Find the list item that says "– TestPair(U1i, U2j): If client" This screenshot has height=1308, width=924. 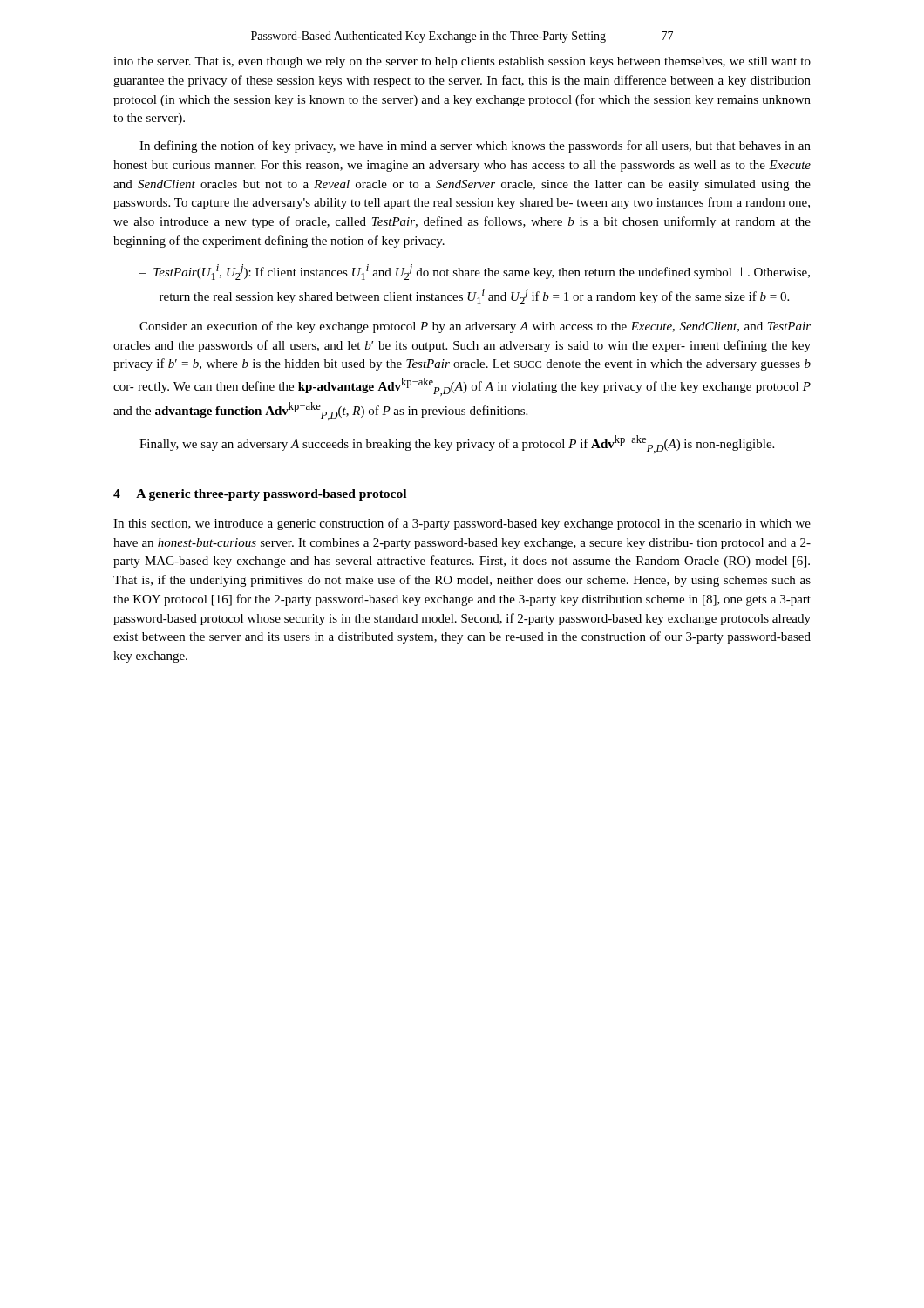pos(475,284)
